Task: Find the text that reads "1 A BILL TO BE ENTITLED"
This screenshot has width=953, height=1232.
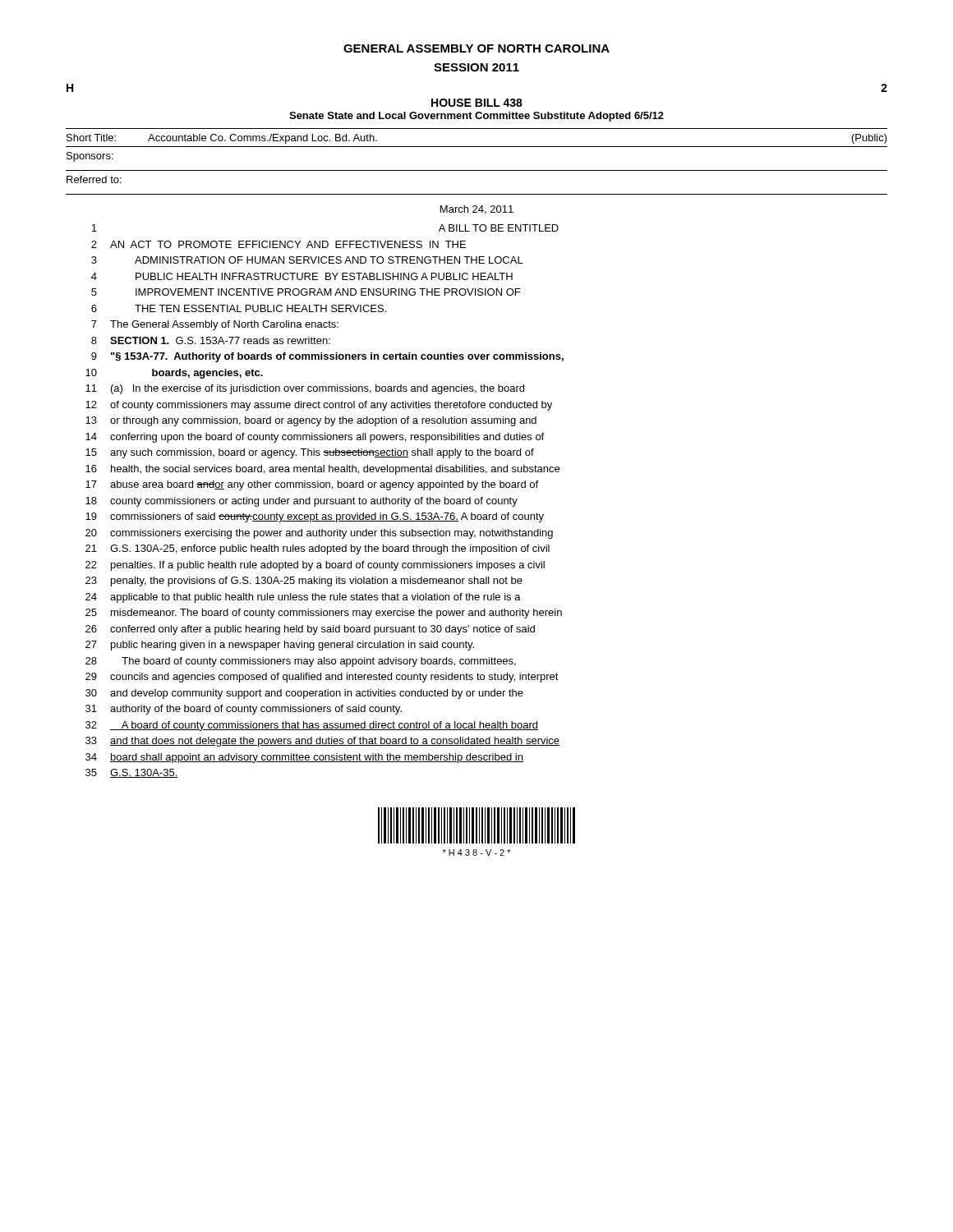Action: click(x=476, y=228)
